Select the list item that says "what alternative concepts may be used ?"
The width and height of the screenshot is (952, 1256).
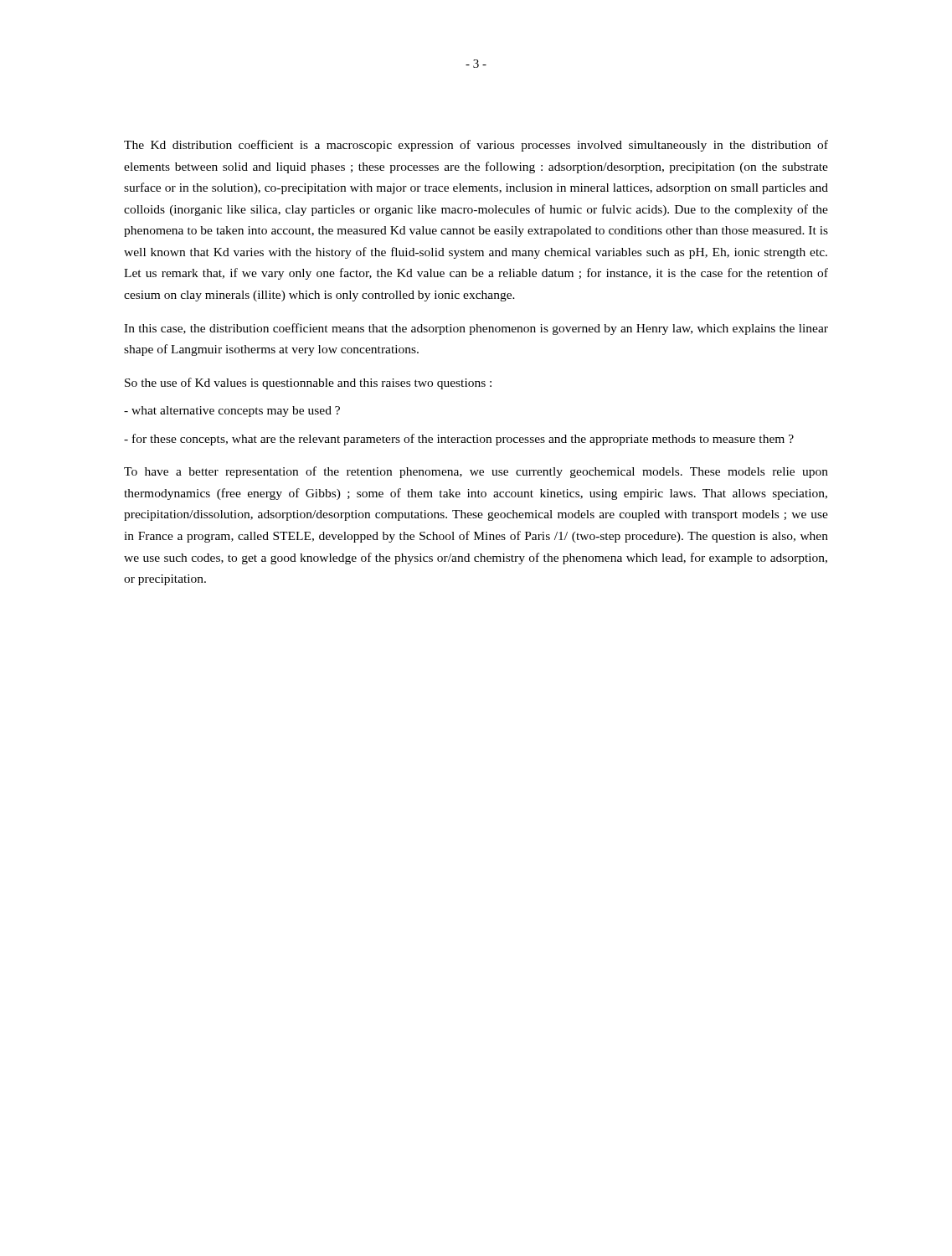(232, 410)
